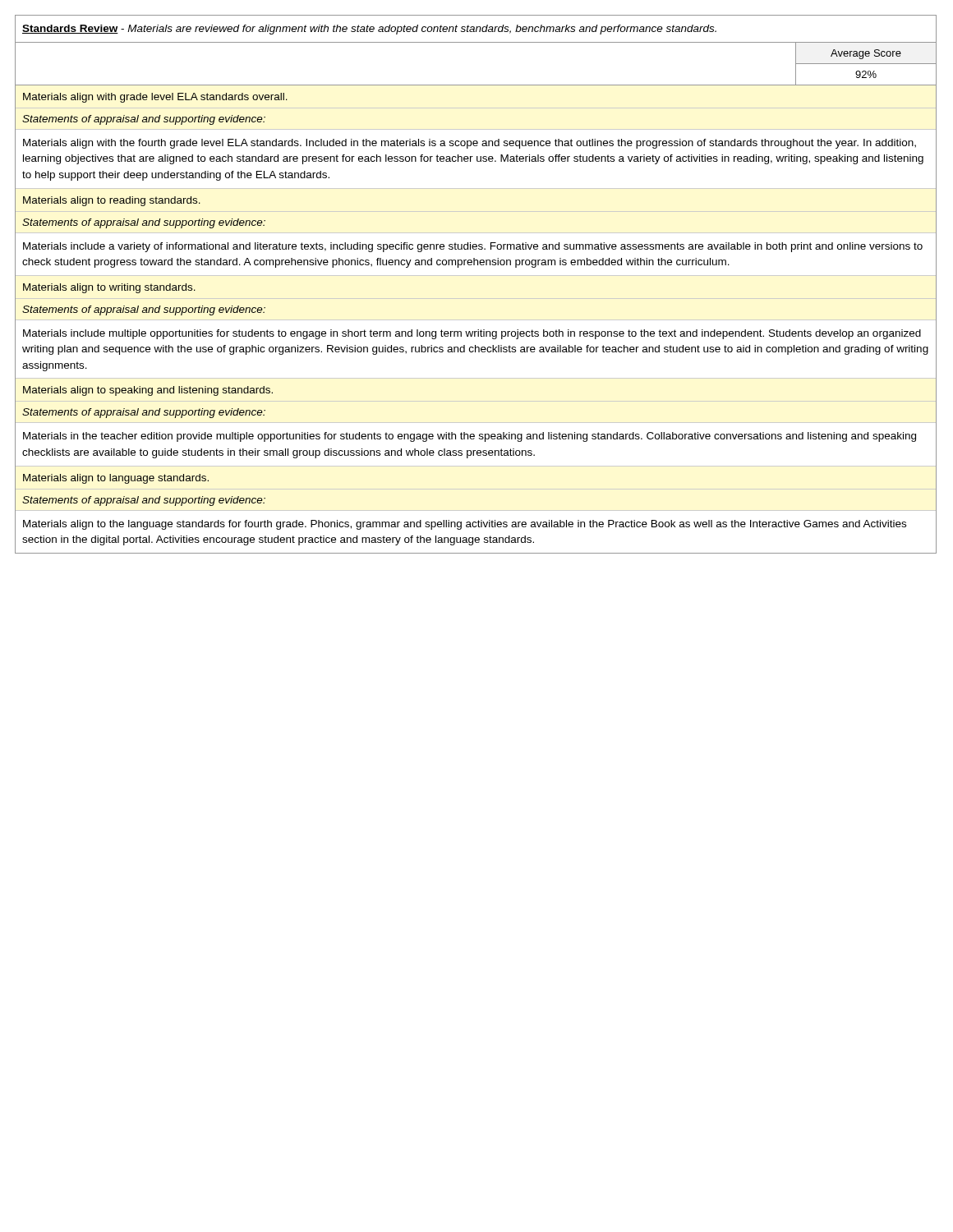Find the block on this page that starts "Materials align to reading"

pyautogui.click(x=112, y=200)
